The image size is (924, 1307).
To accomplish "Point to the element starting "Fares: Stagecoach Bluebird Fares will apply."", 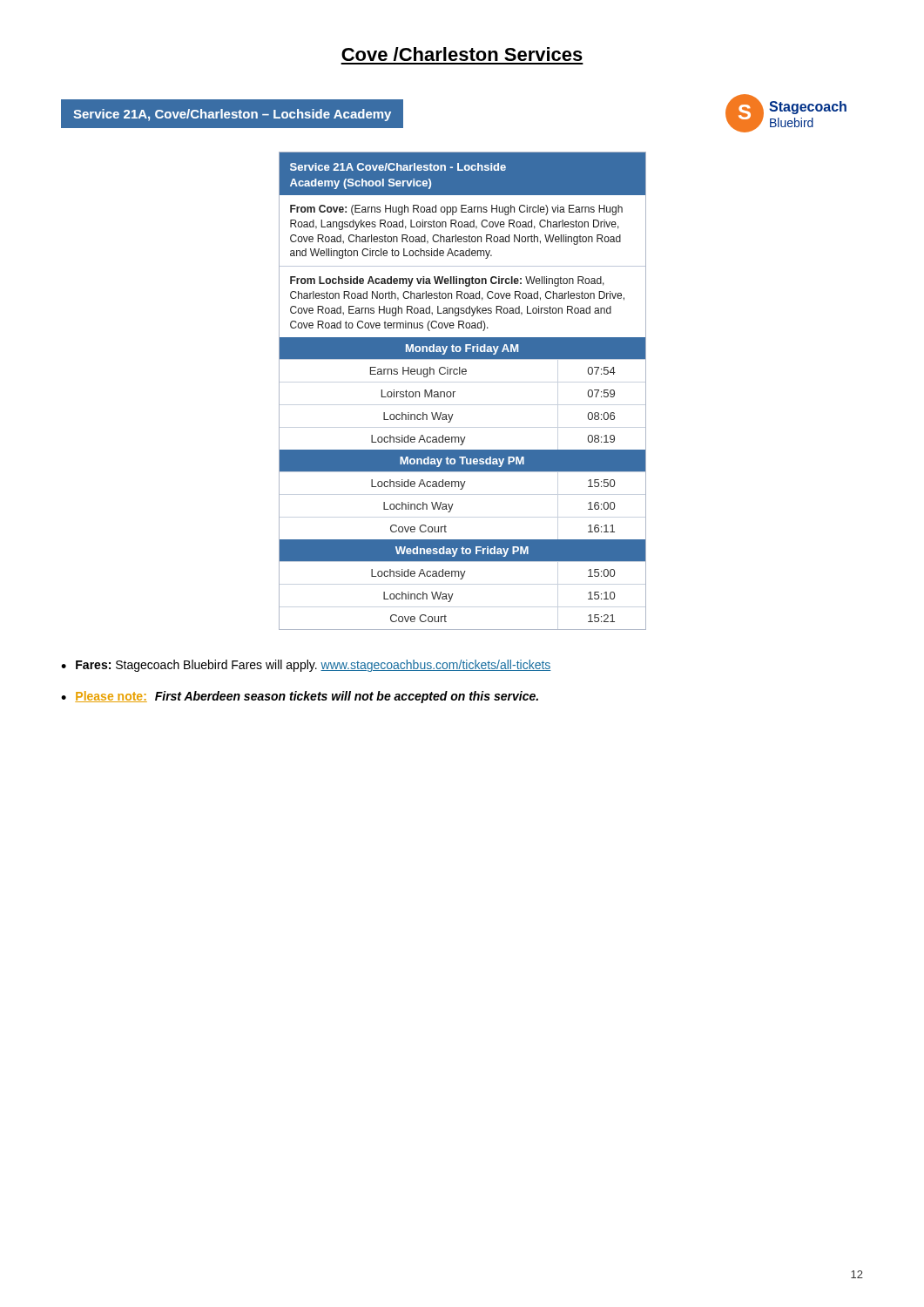I will (x=313, y=666).
